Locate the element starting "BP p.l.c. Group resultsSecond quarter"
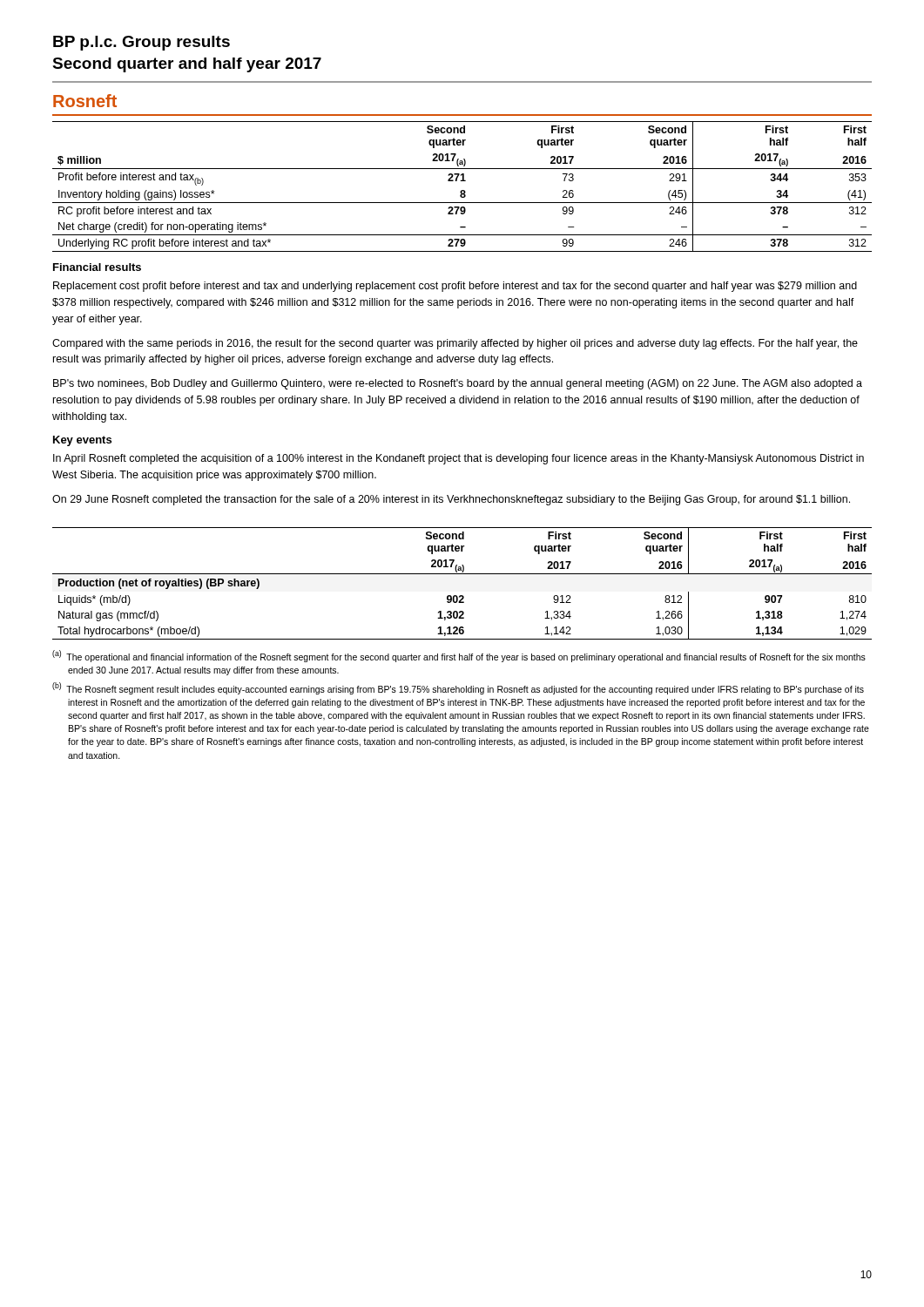The width and height of the screenshot is (924, 1307). point(142,43)
